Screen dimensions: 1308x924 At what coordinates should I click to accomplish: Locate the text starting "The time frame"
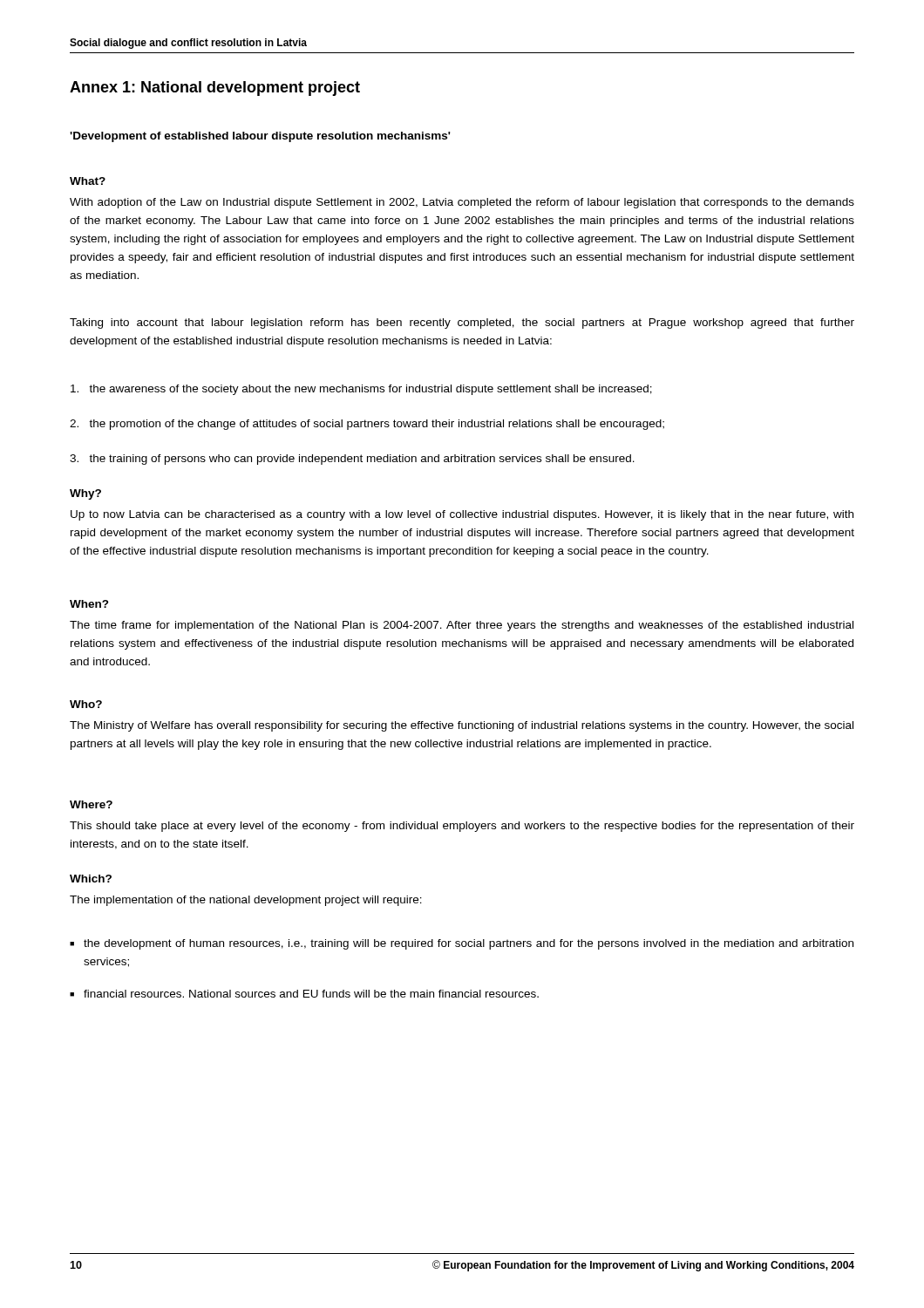point(462,644)
